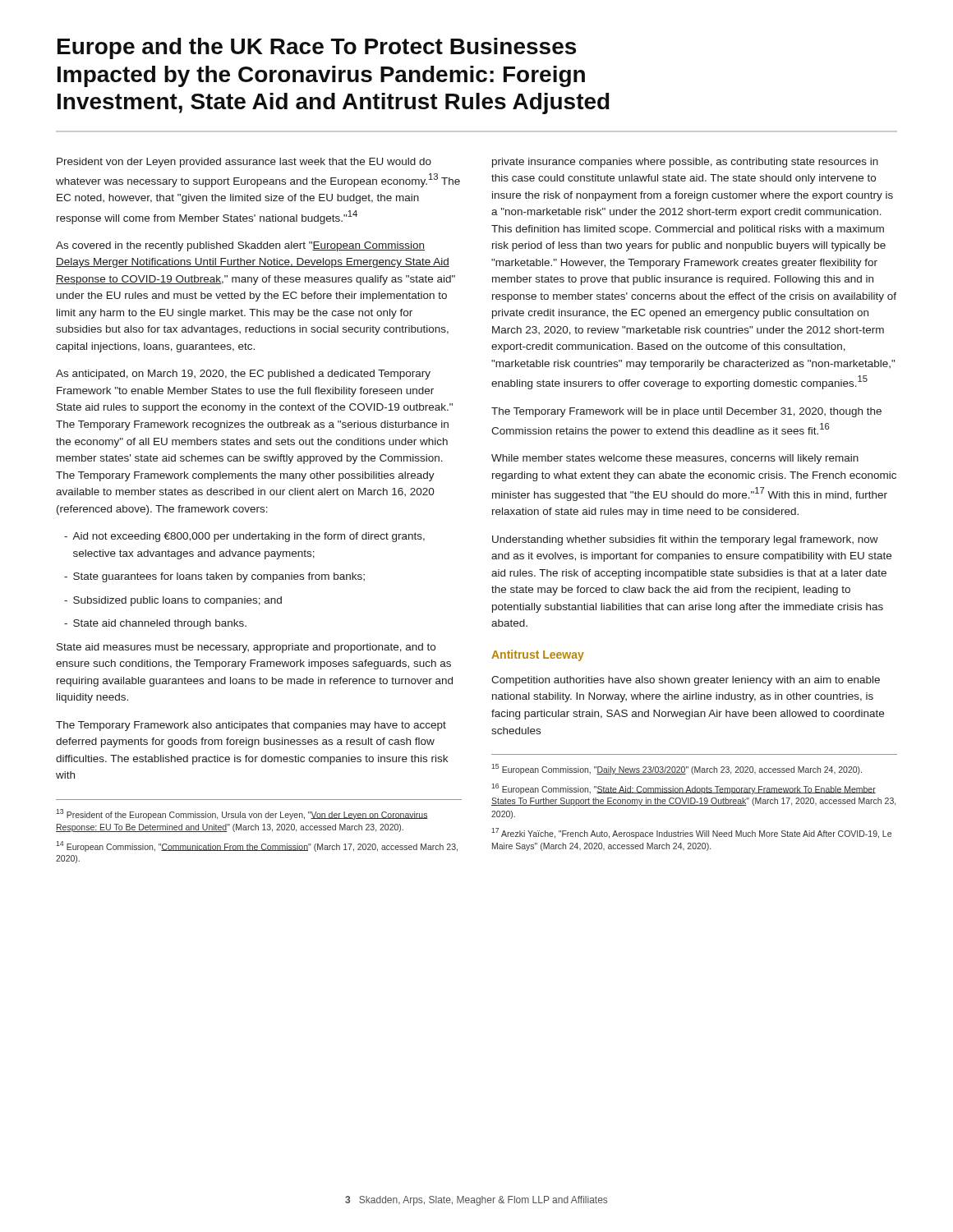Click on the text block starting "13 President of the European Commission,"
Image resolution: width=953 pixels, height=1232 pixels.
point(259,820)
